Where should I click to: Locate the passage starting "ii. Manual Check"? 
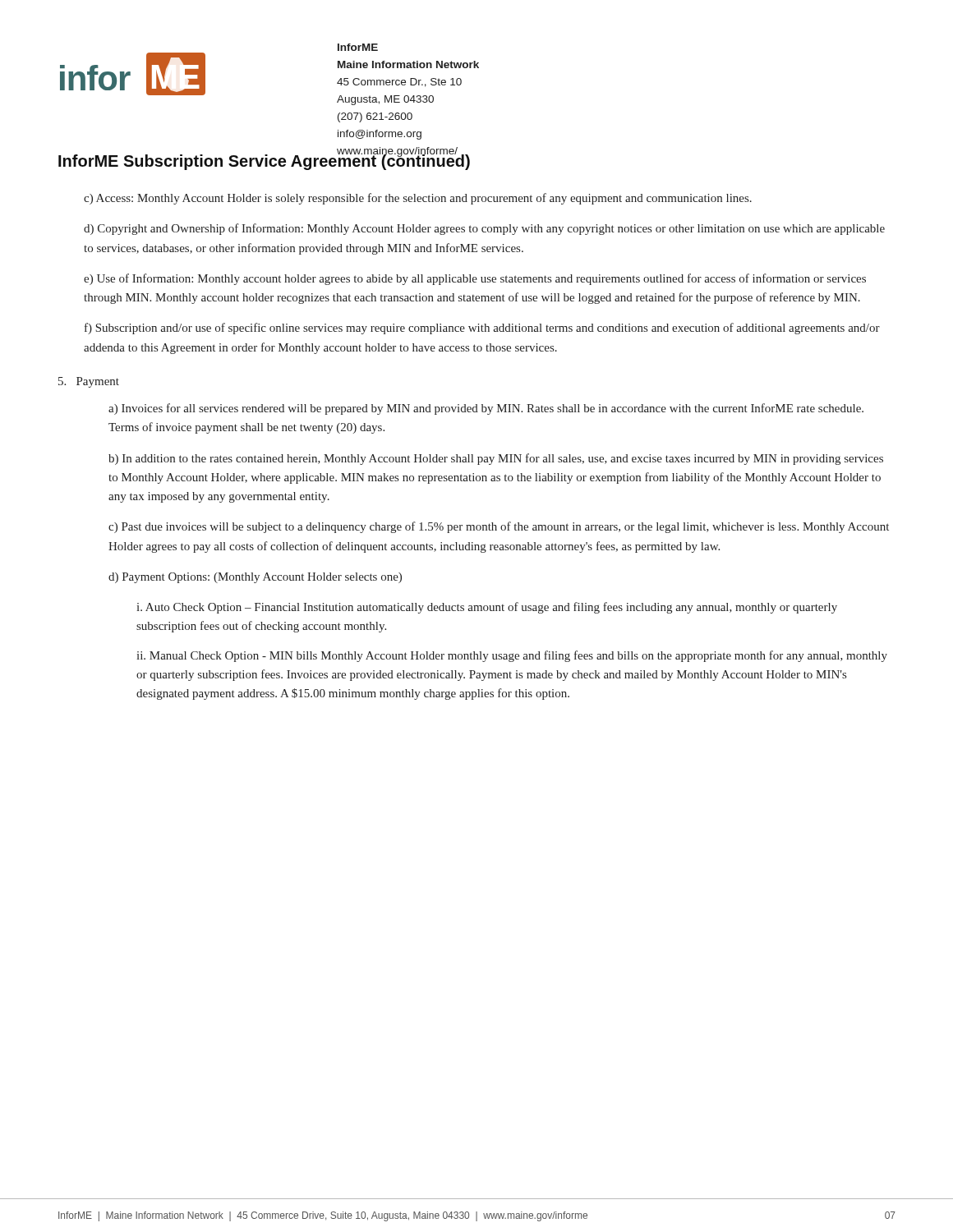tap(512, 674)
